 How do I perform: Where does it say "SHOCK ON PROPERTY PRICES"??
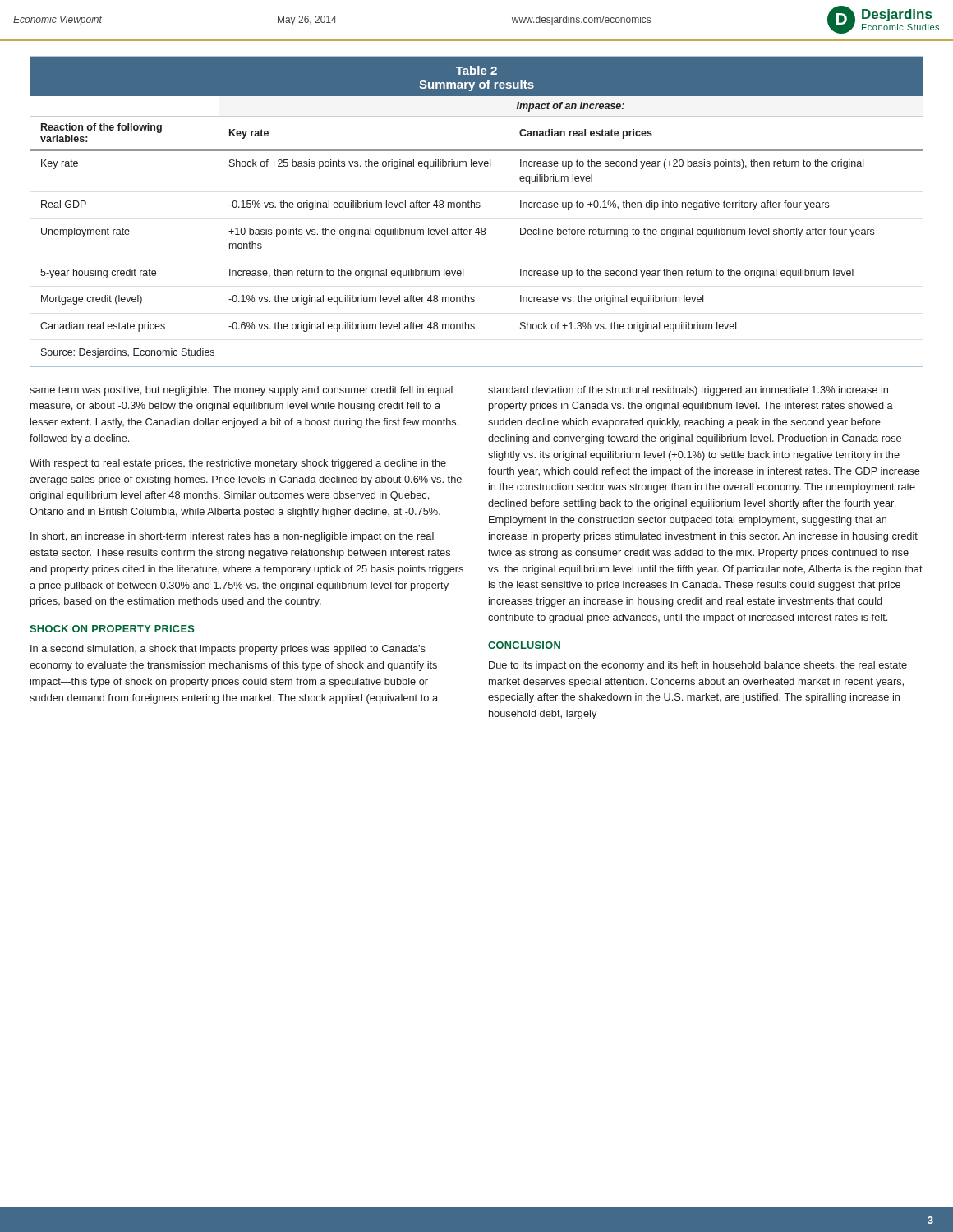click(x=112, y=629)
